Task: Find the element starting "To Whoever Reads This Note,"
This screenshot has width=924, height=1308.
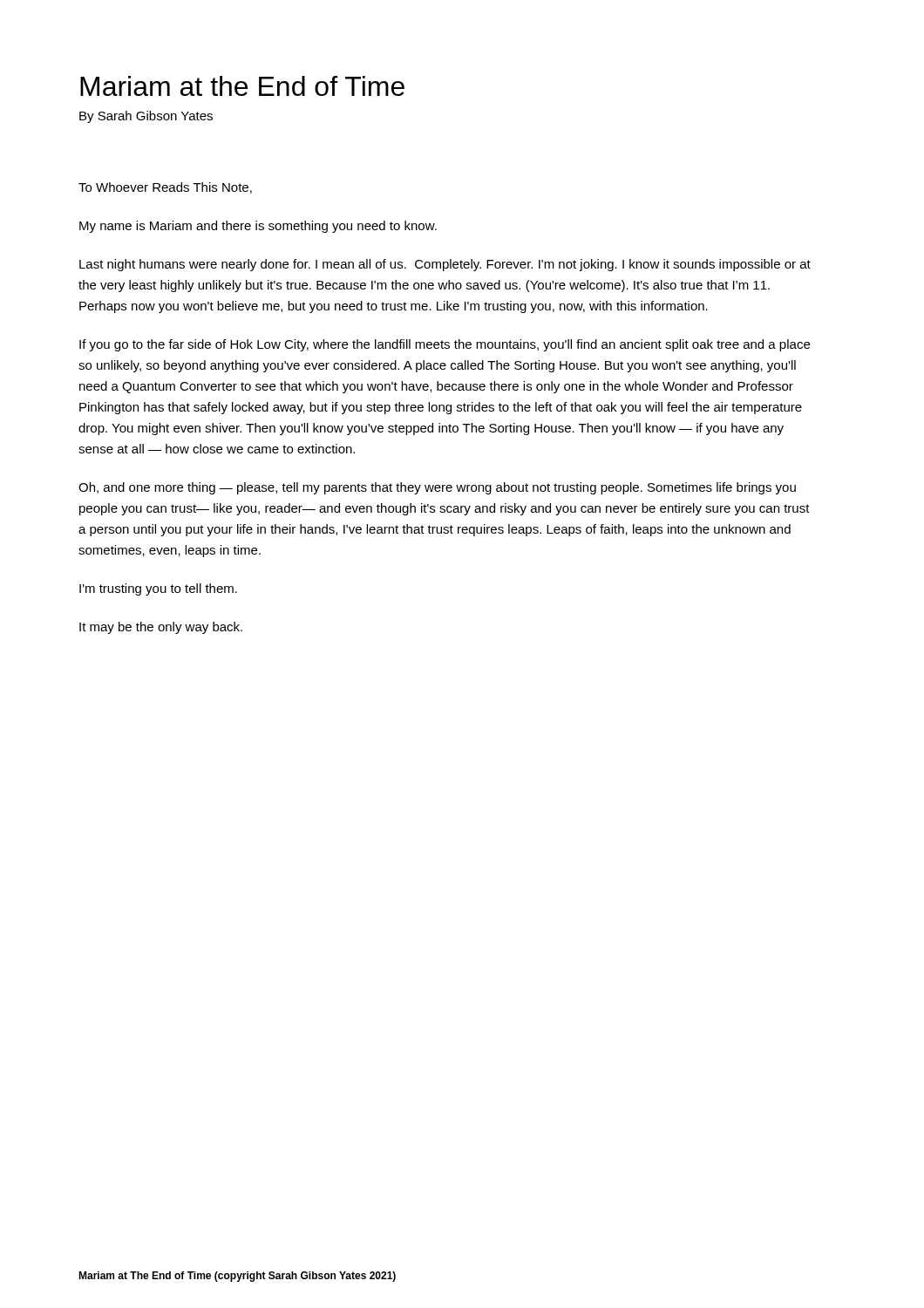Action: coord(166,187)
